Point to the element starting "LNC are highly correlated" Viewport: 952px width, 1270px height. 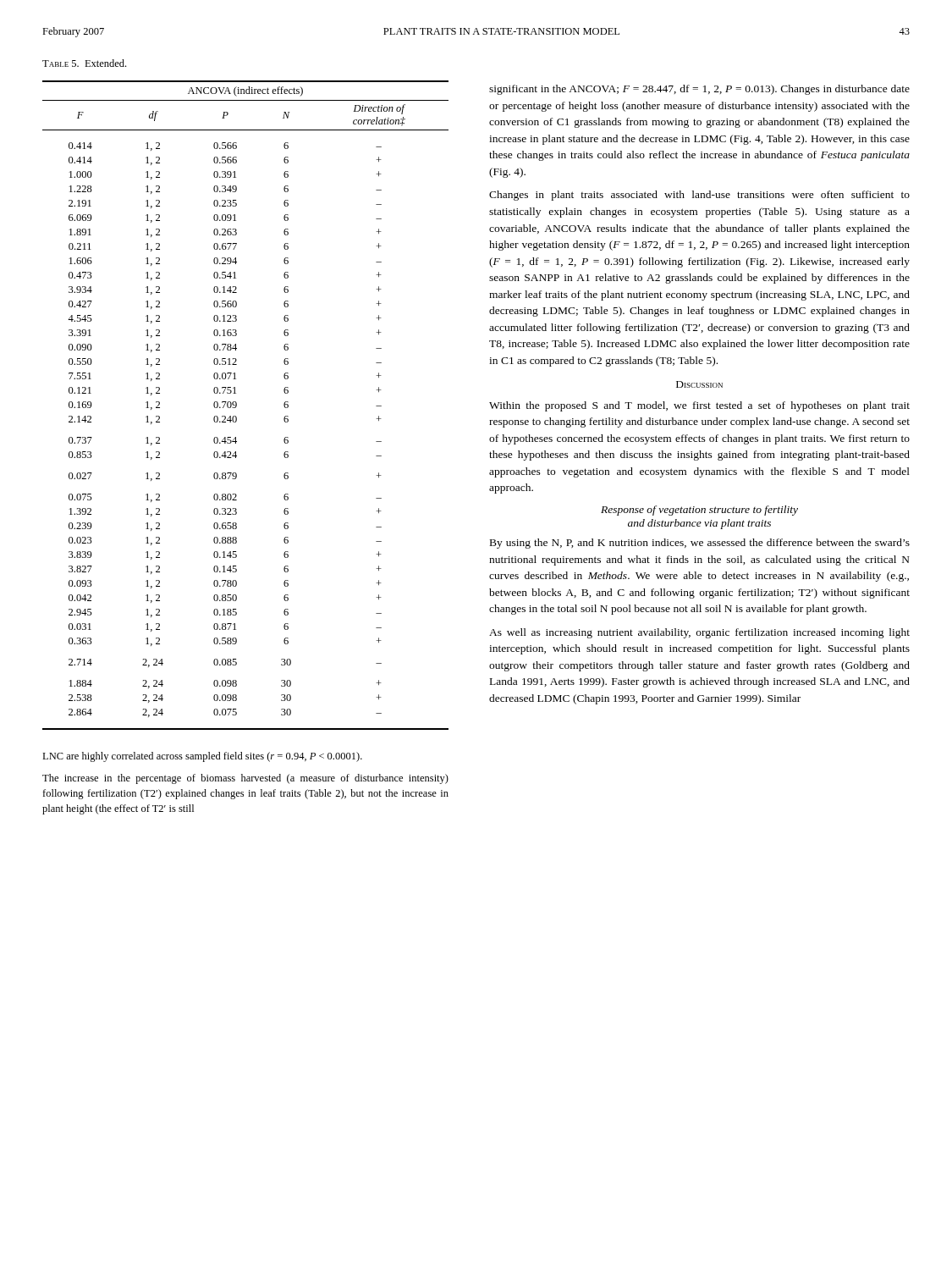pyautogui.click(x=202, y=756)
